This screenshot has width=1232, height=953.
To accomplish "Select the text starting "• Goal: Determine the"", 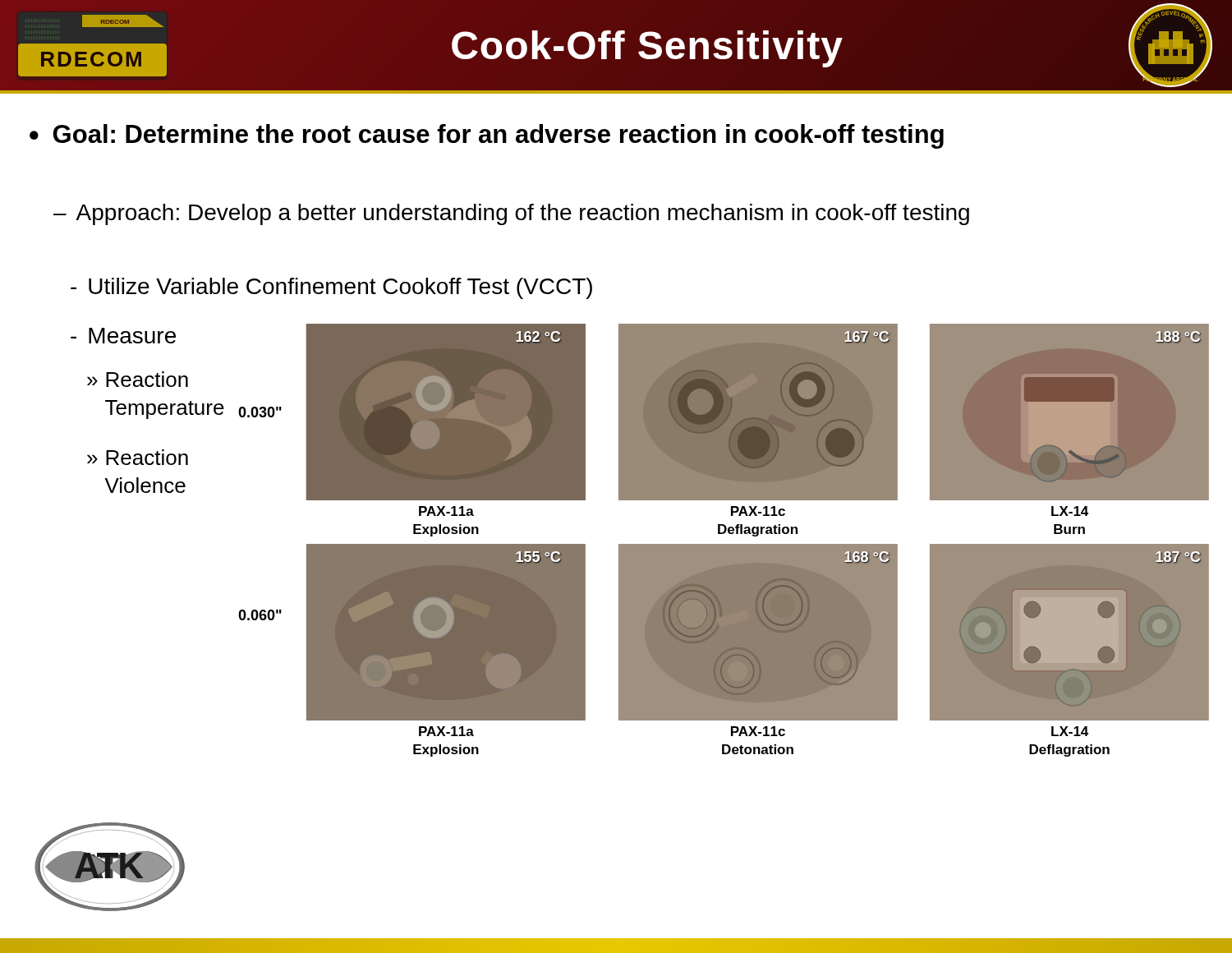I will click(x=487, y=137).
